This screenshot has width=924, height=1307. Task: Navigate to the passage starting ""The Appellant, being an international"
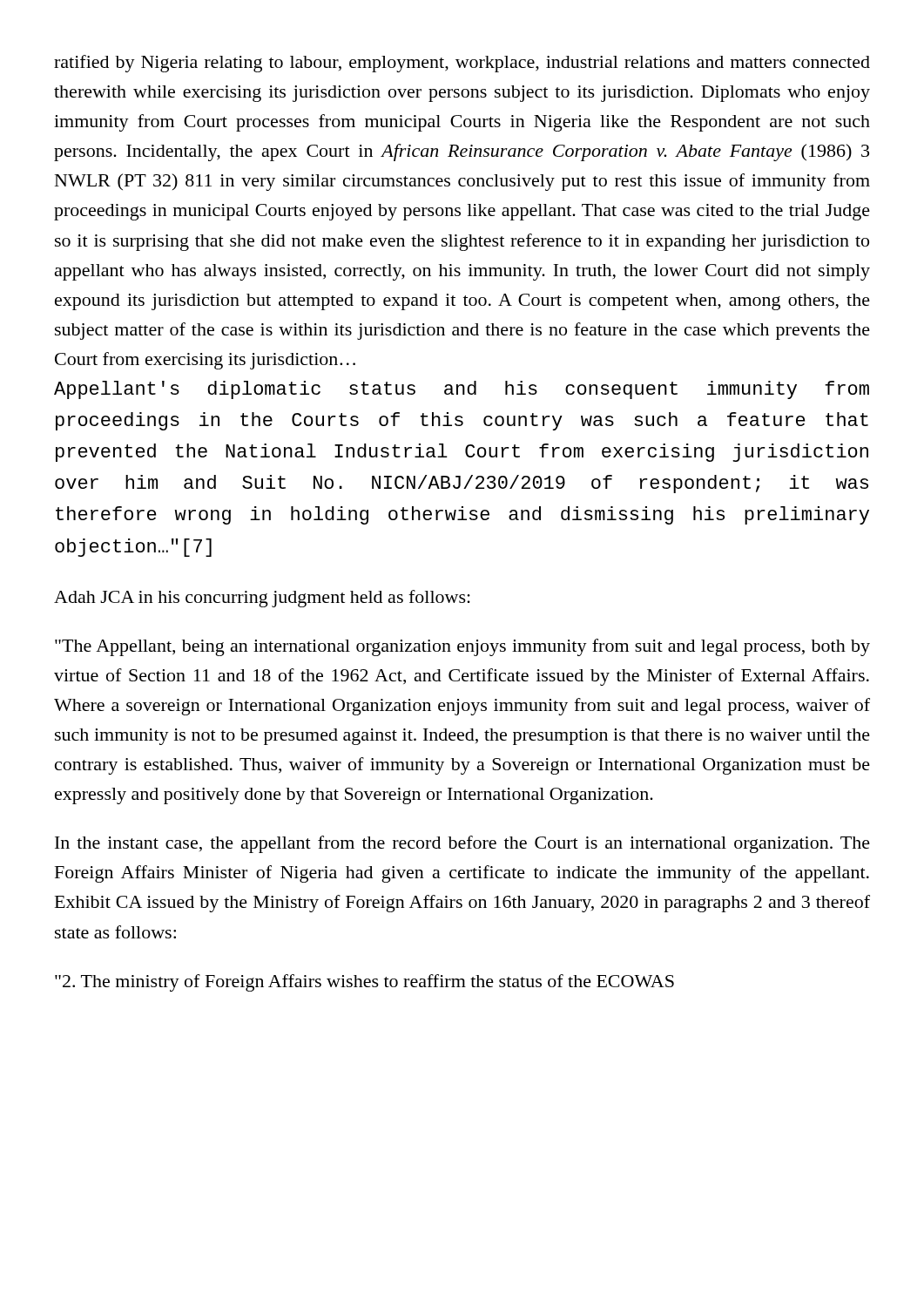point(462,720)
